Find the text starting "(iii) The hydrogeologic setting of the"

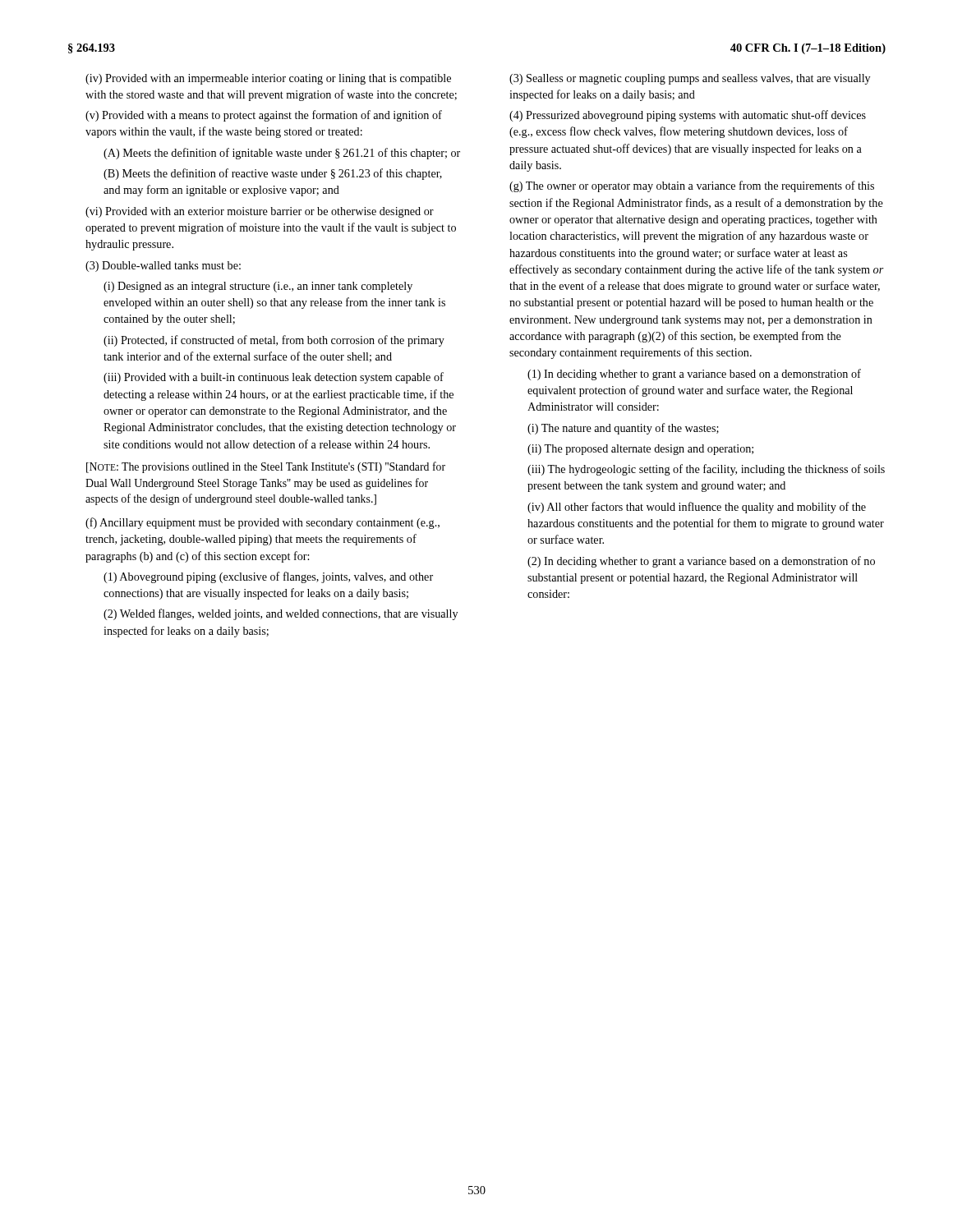pyautogui.click(x=706, y=477)
